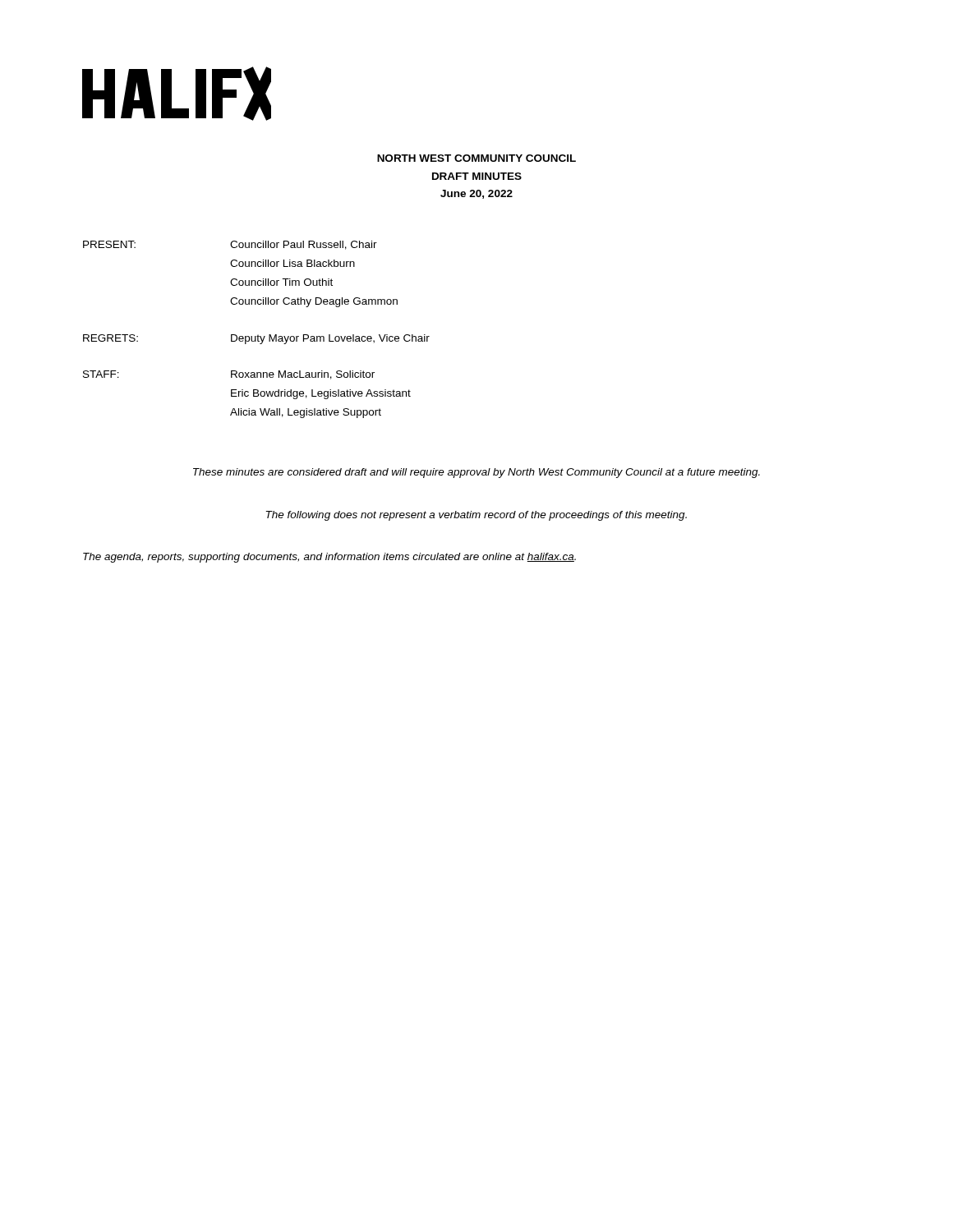This screenshot has height=1232, width=953.
Task: Click the passage that begins "REGRETS: Deputy Mayor Pam"
Action: (x=256, y=339)
